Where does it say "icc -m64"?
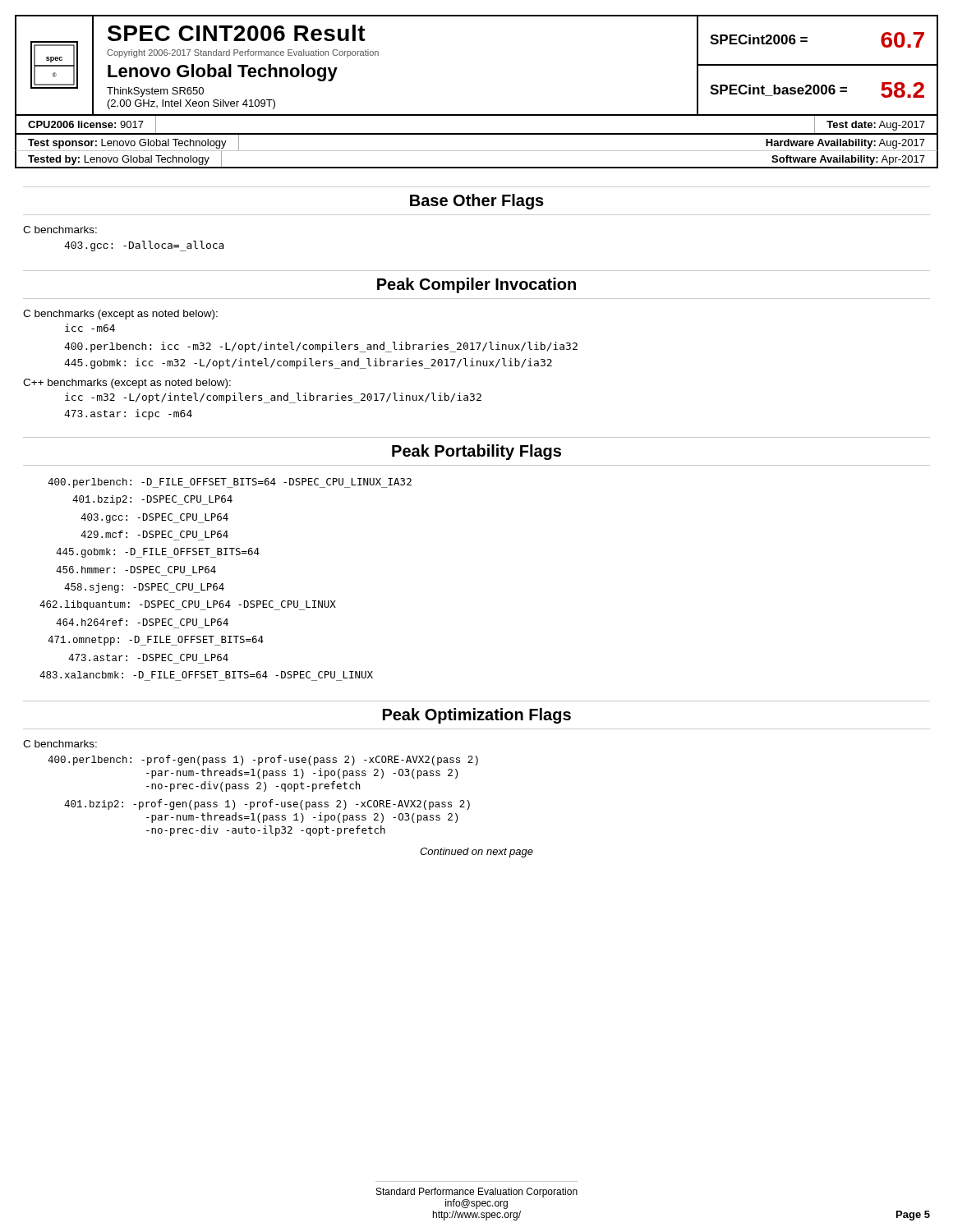The width and height of the screenshot is (953, 1232). click(x=90, y=328)
